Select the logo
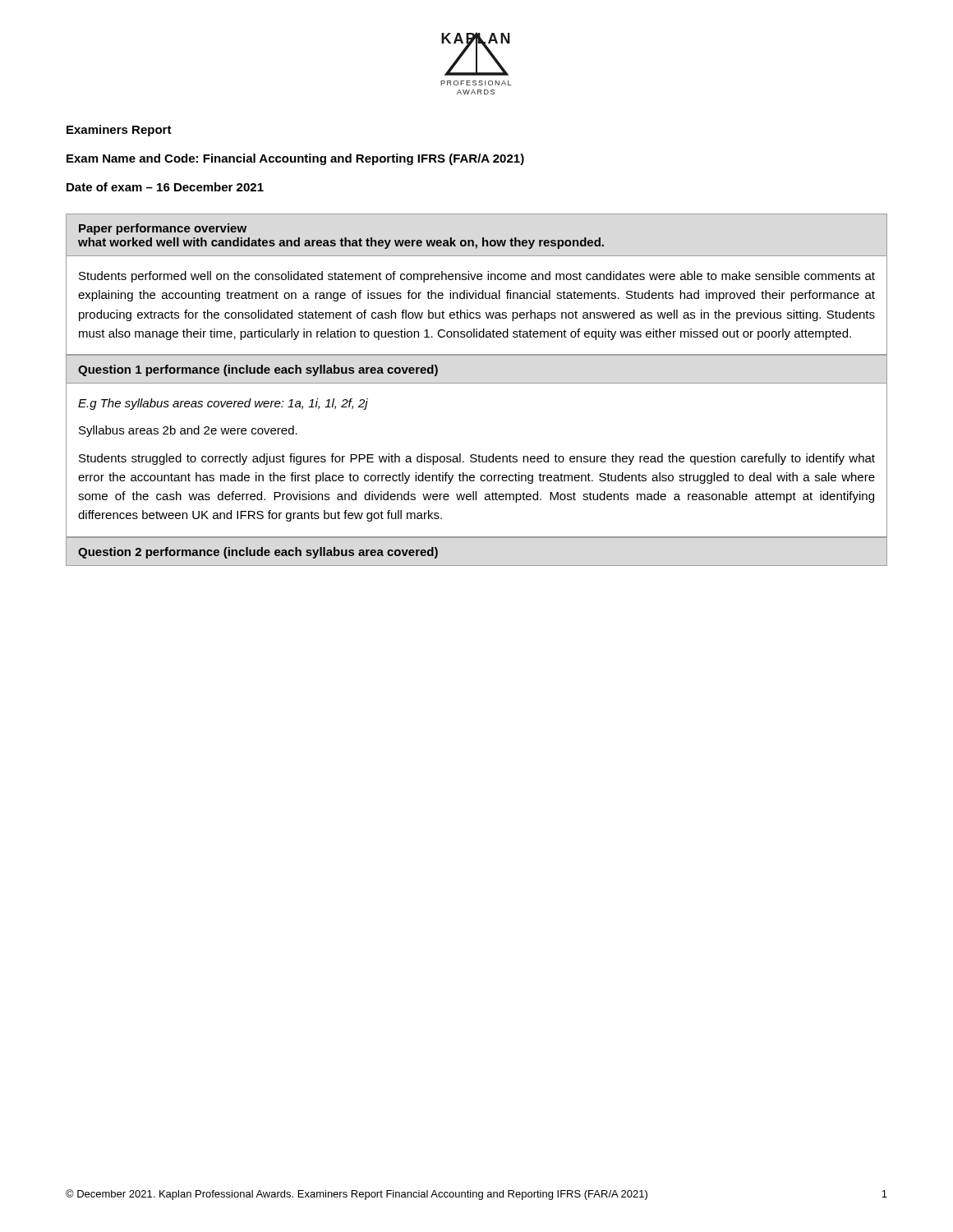953x1232 pixels. tap(476, 57)
